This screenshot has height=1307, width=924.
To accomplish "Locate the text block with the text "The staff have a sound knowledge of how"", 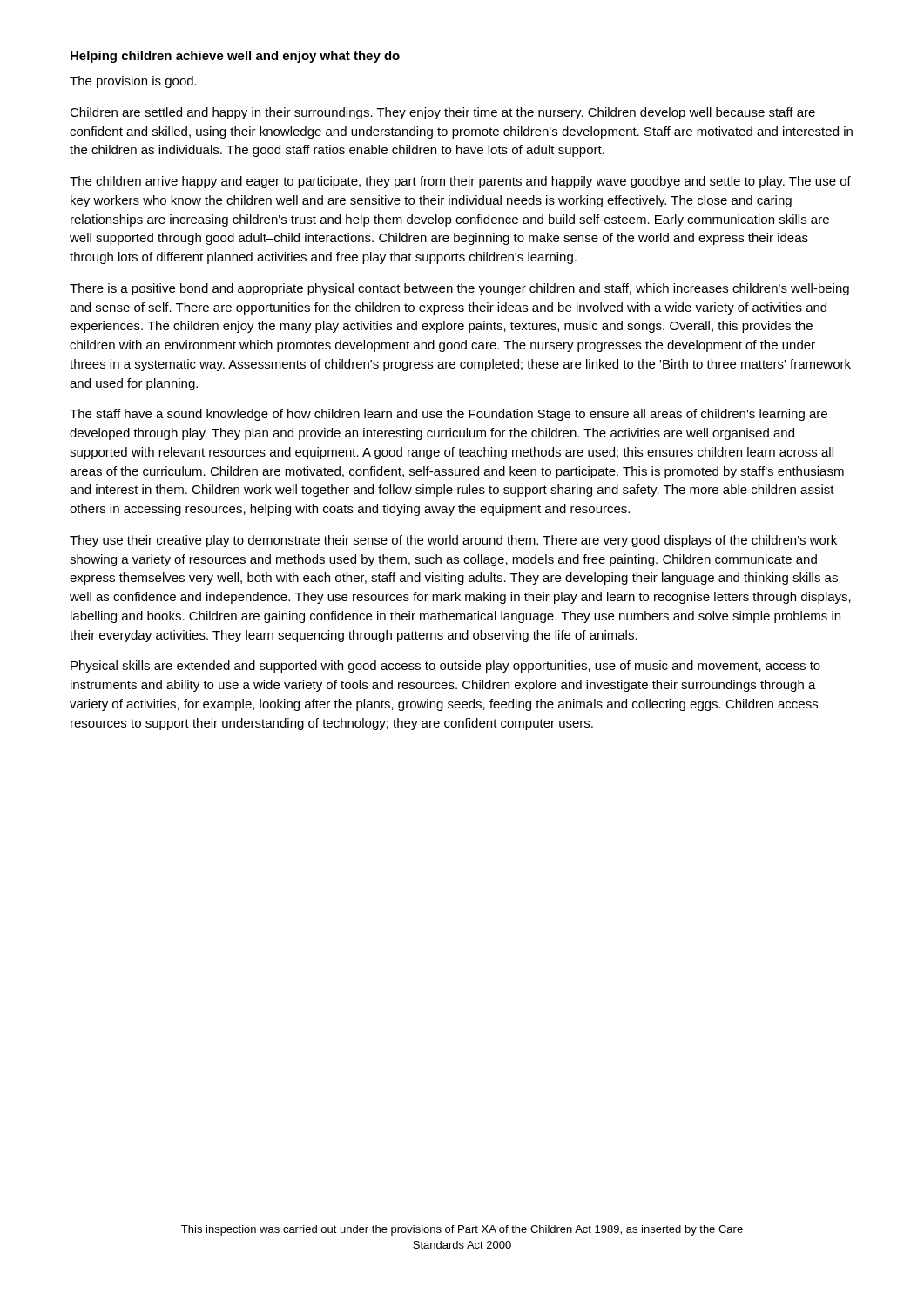I will (462, 461).
